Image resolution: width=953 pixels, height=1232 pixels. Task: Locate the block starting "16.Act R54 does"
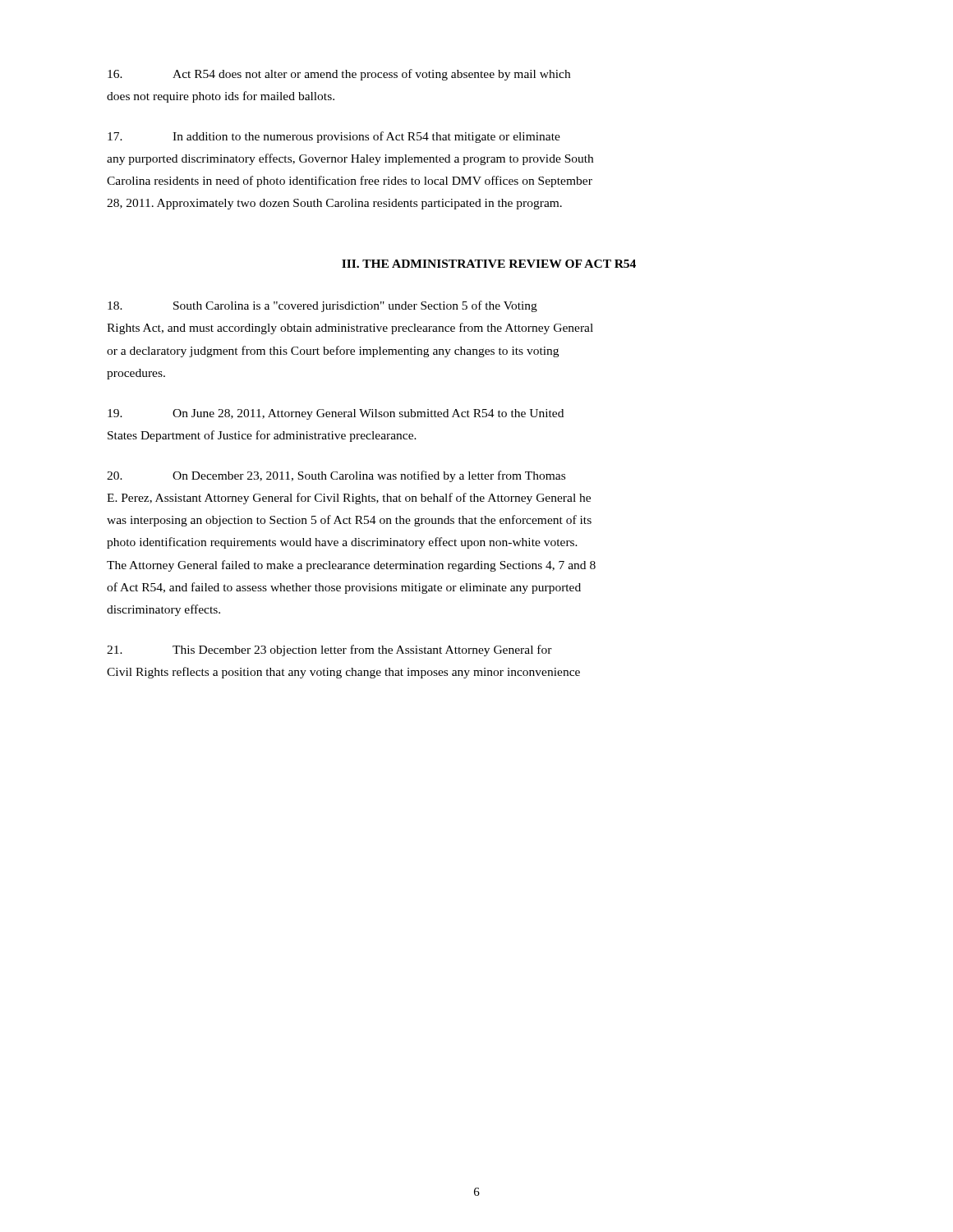[x=489, y=84]
